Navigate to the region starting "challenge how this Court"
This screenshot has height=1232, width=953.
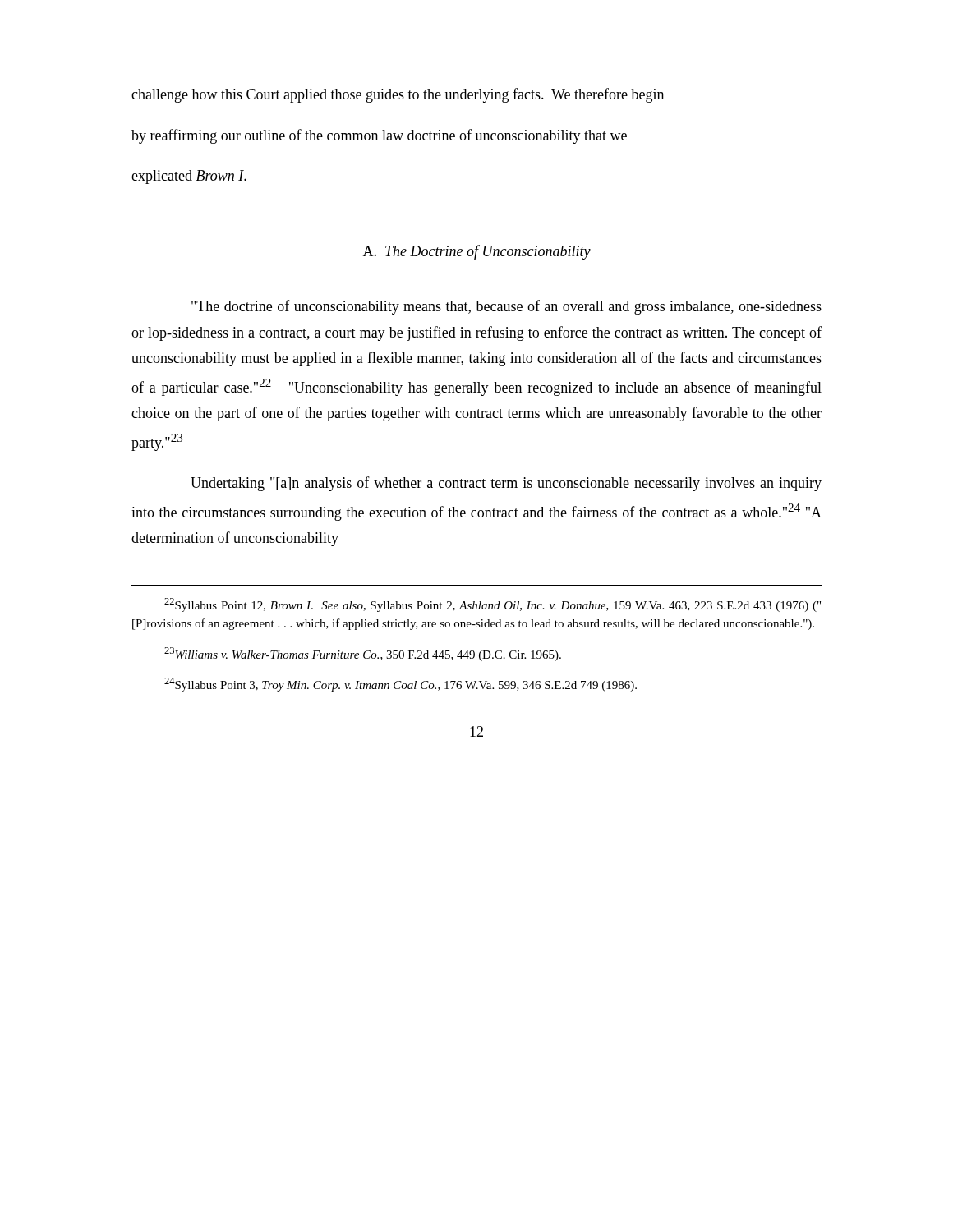(476, 136)
